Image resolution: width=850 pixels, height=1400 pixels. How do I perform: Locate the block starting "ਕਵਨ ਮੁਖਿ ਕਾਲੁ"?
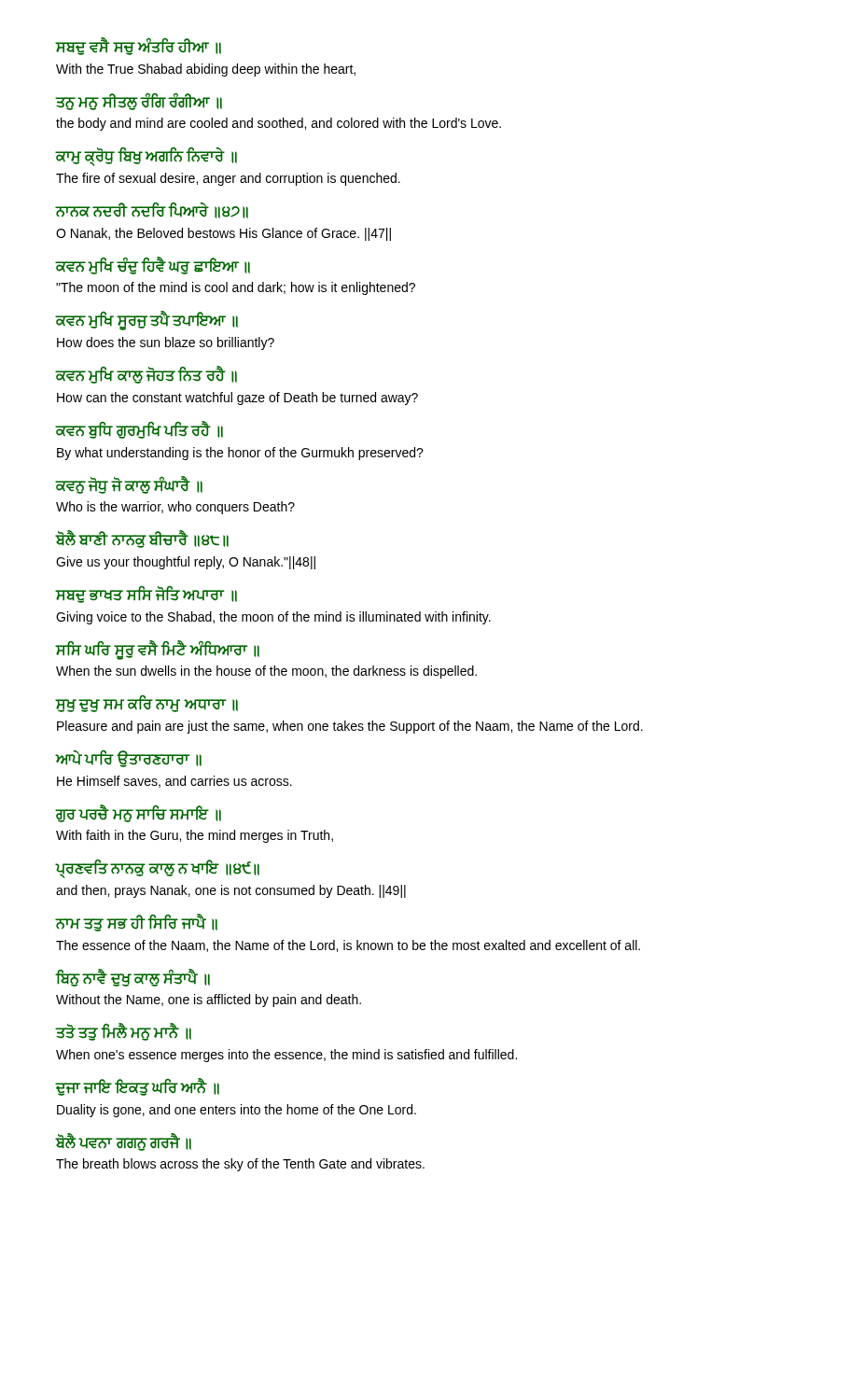[x=425, y=387]
